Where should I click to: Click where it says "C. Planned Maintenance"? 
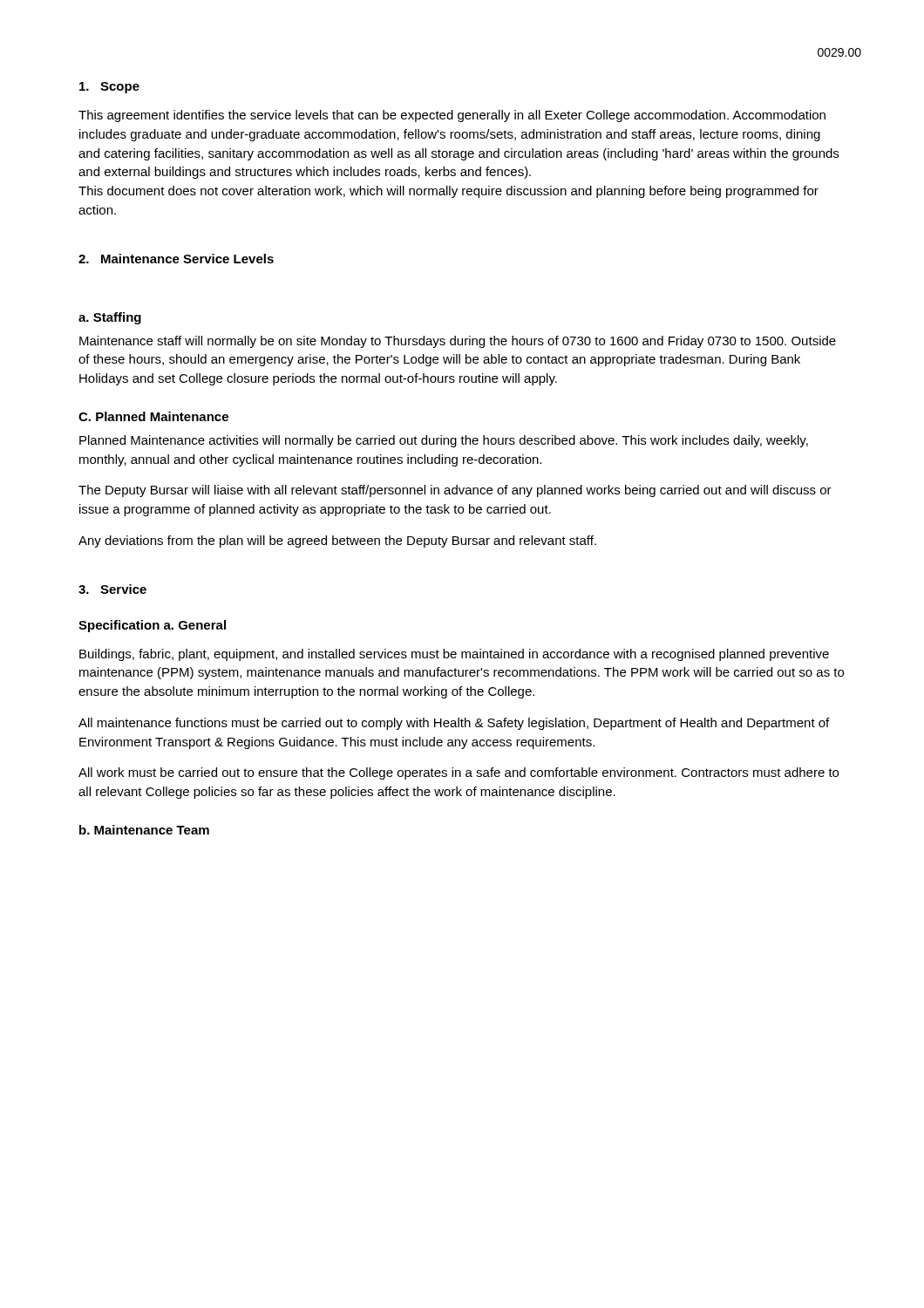point(154,416)
